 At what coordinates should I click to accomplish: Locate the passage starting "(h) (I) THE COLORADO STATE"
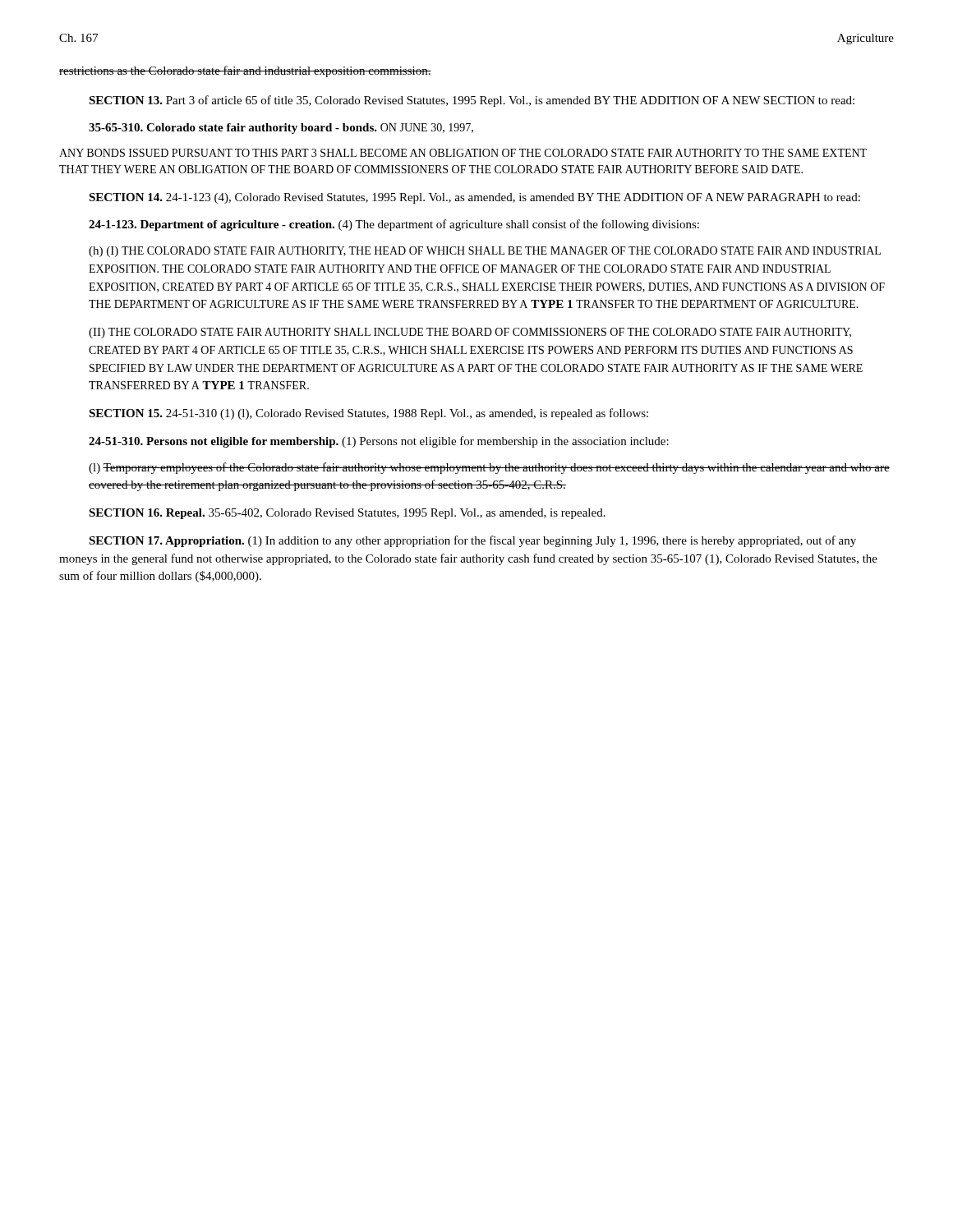click(x=491, y=278)
